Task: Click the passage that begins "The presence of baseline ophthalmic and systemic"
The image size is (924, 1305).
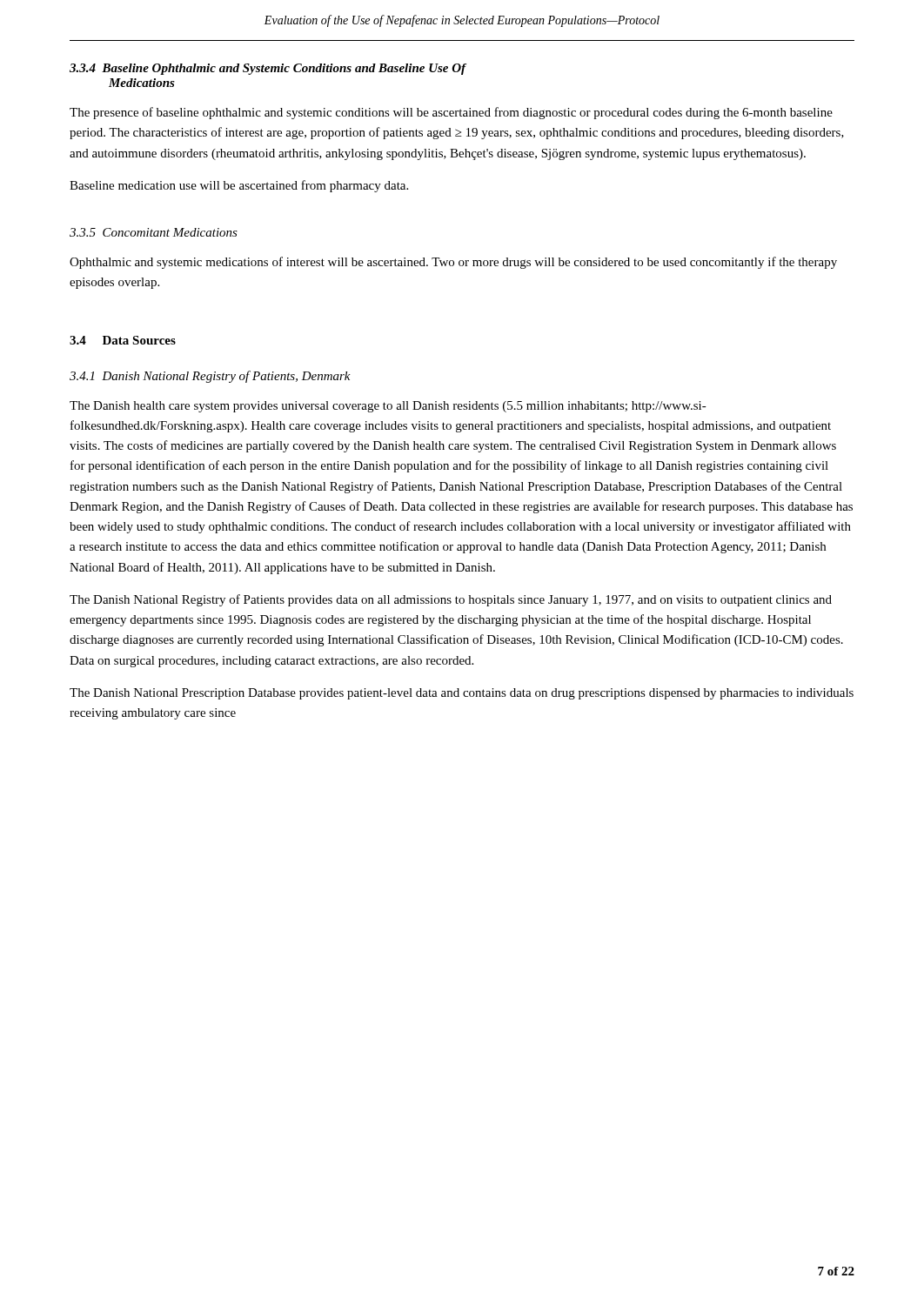Action: point(457,132)
